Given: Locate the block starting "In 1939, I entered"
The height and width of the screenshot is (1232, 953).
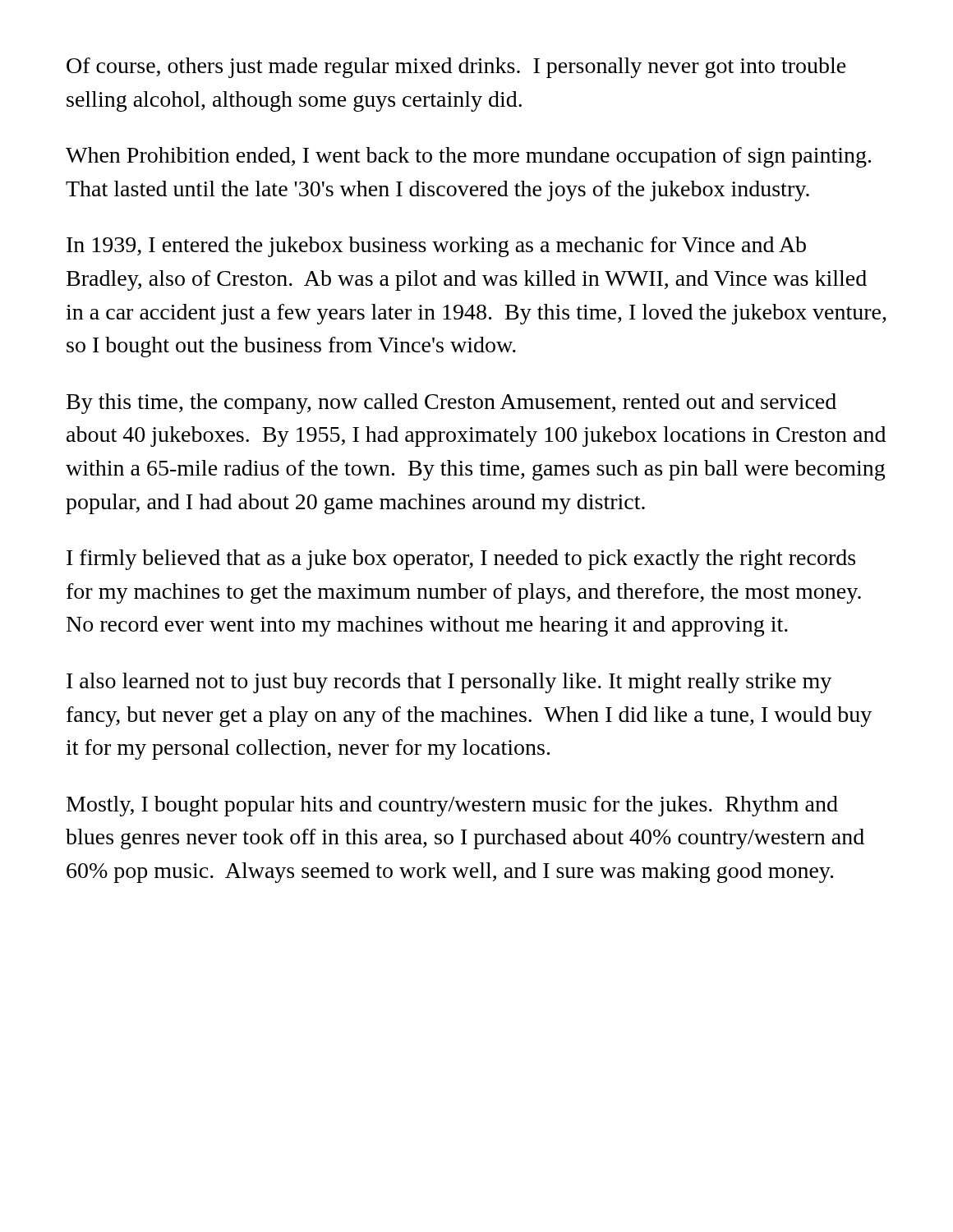Looking at the screenshot, I should [476, 295].
